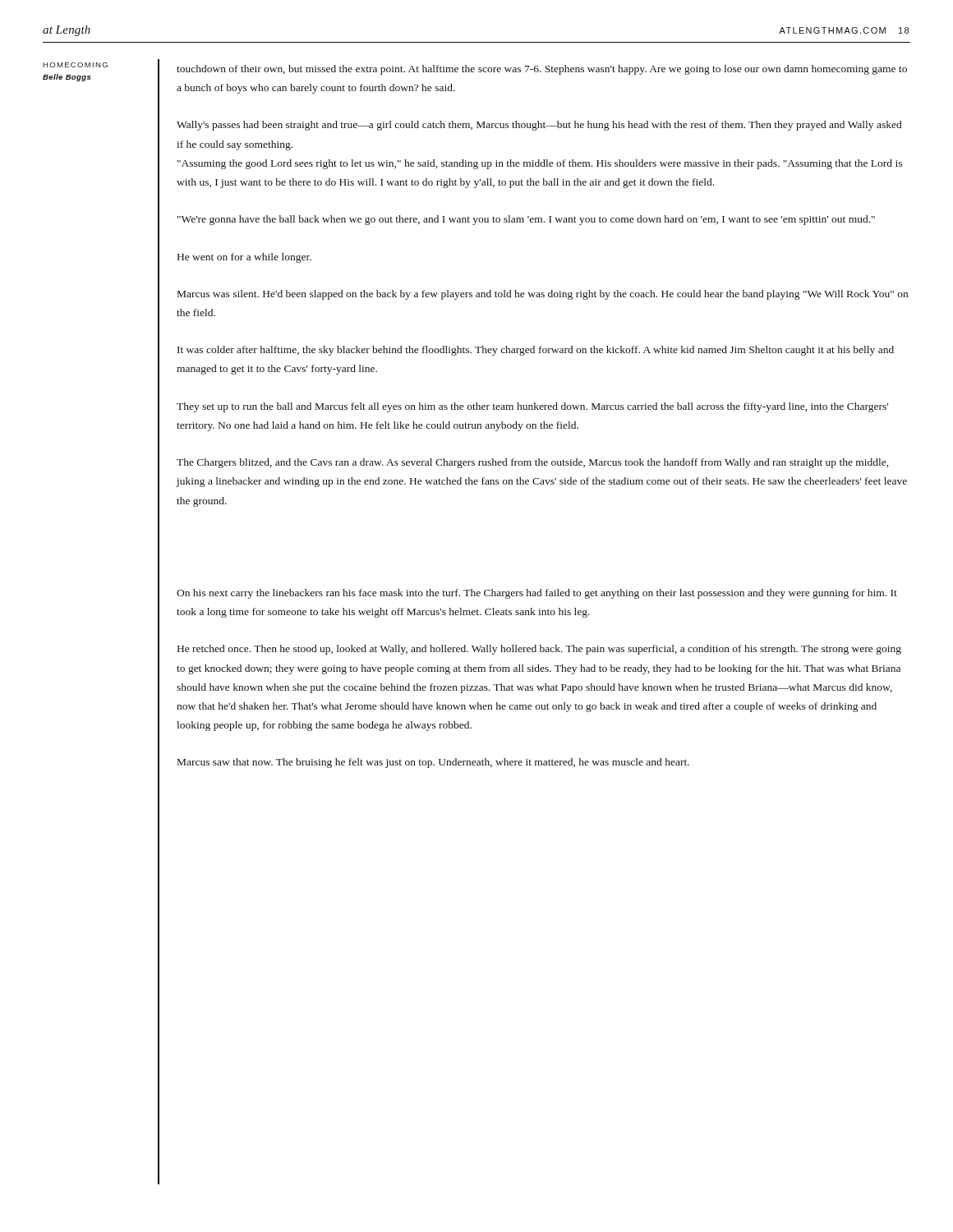This screenshot has height=1232, width=953.
Task: Find the text block starting "touchdown of their own,"
Action: coord(542,78)
